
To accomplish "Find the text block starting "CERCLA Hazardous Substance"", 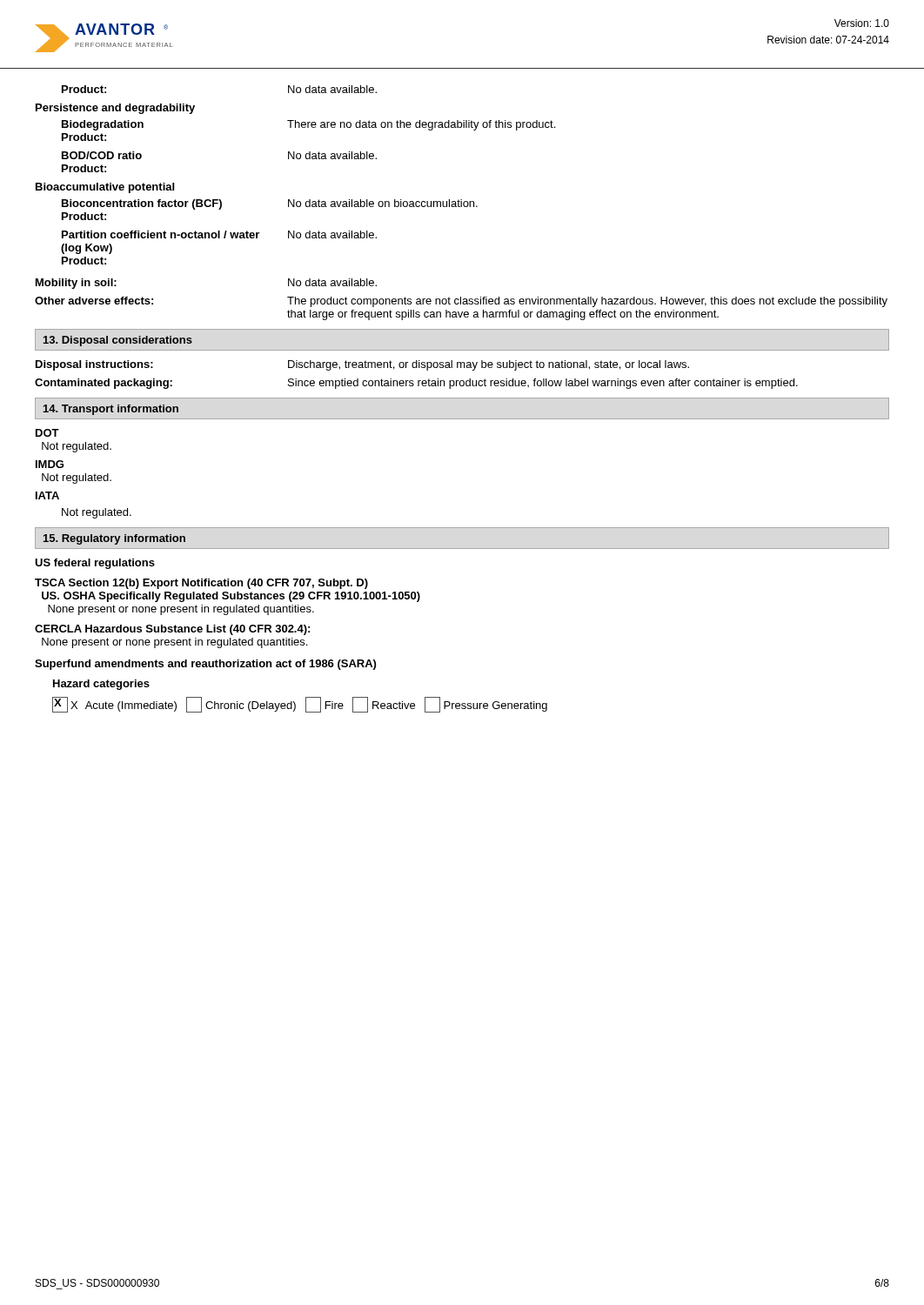I will pos(173,635).
